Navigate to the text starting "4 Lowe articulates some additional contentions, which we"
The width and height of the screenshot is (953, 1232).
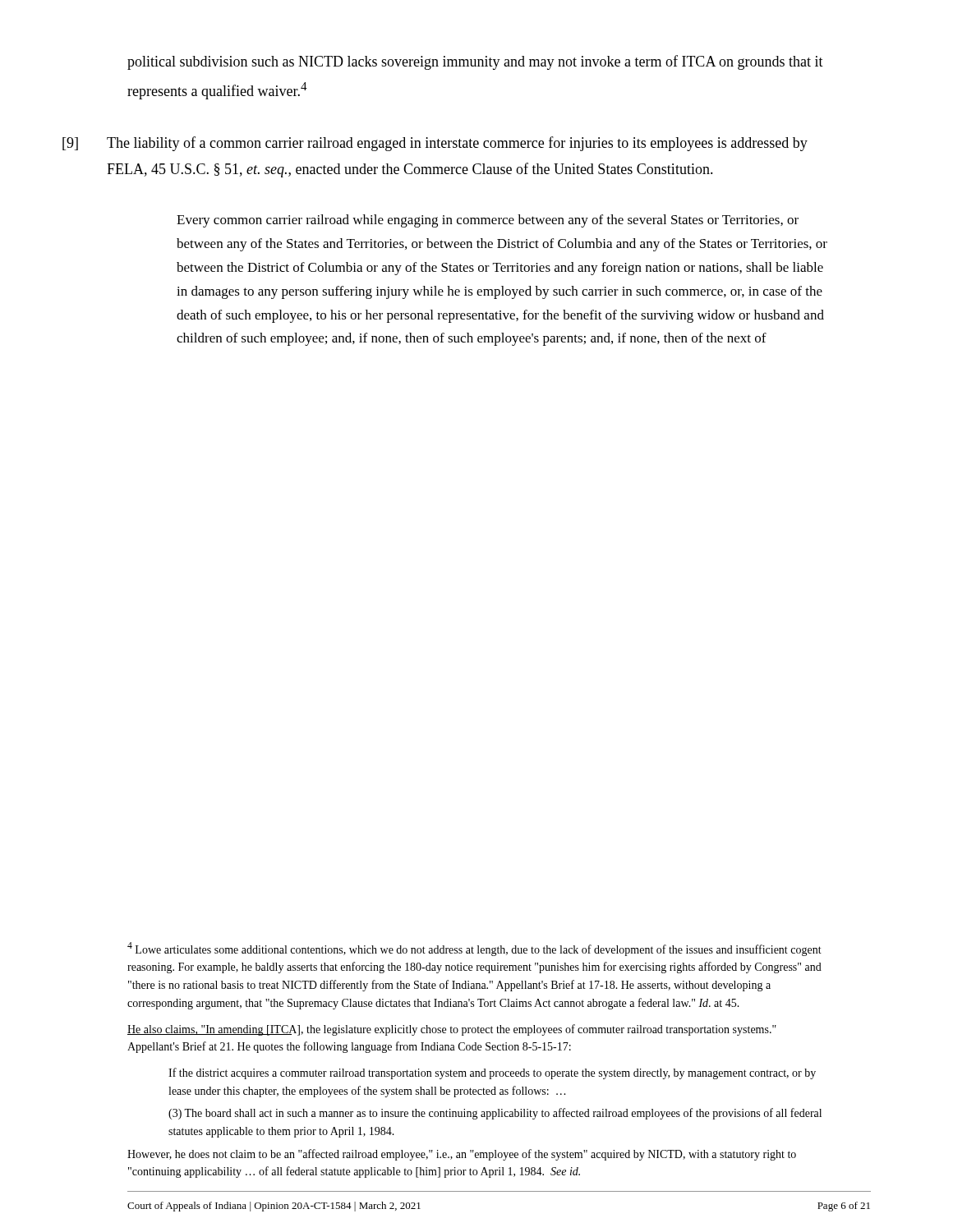click(x=474, y=975)
